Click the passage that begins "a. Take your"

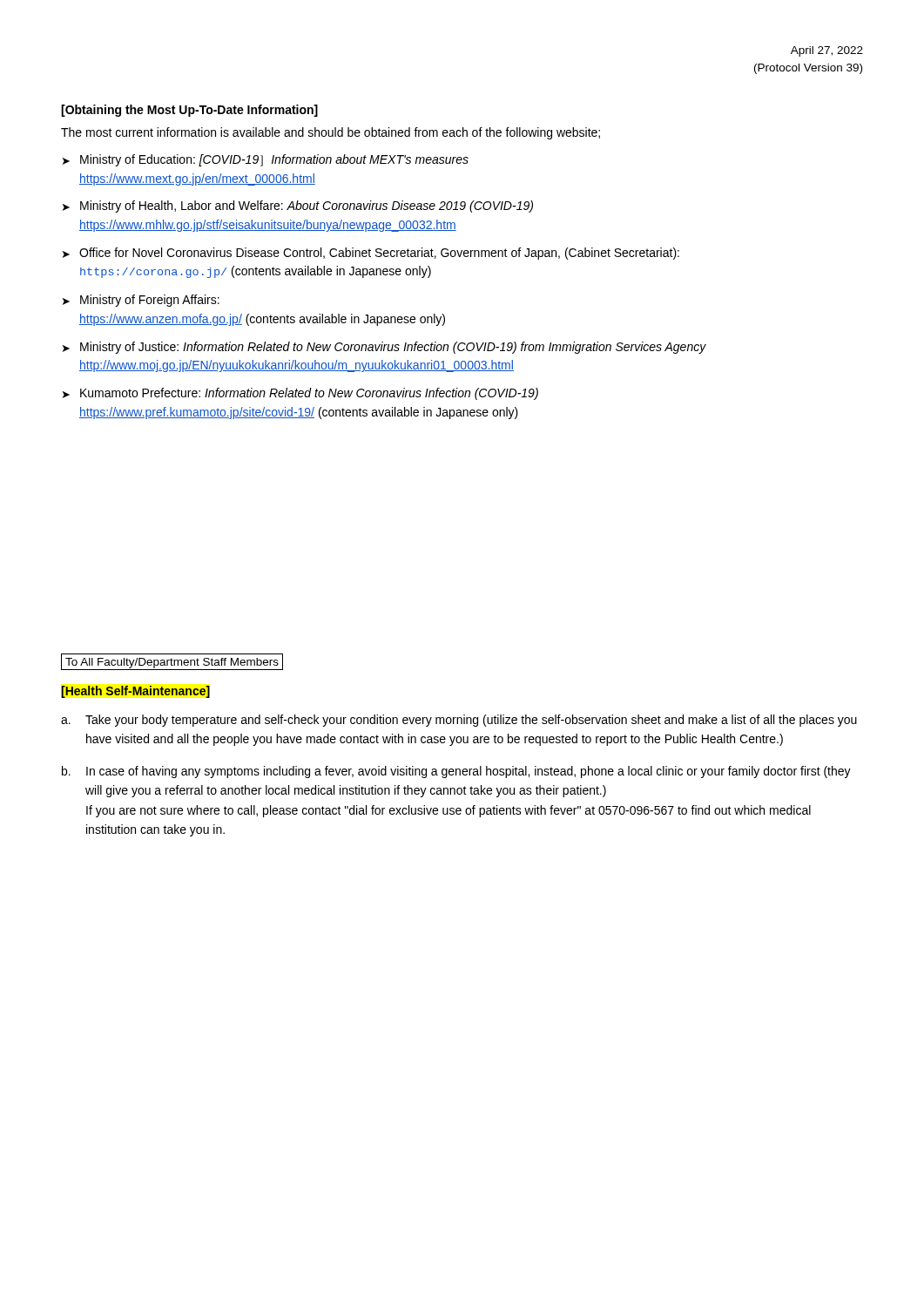(x=462, y=730)
